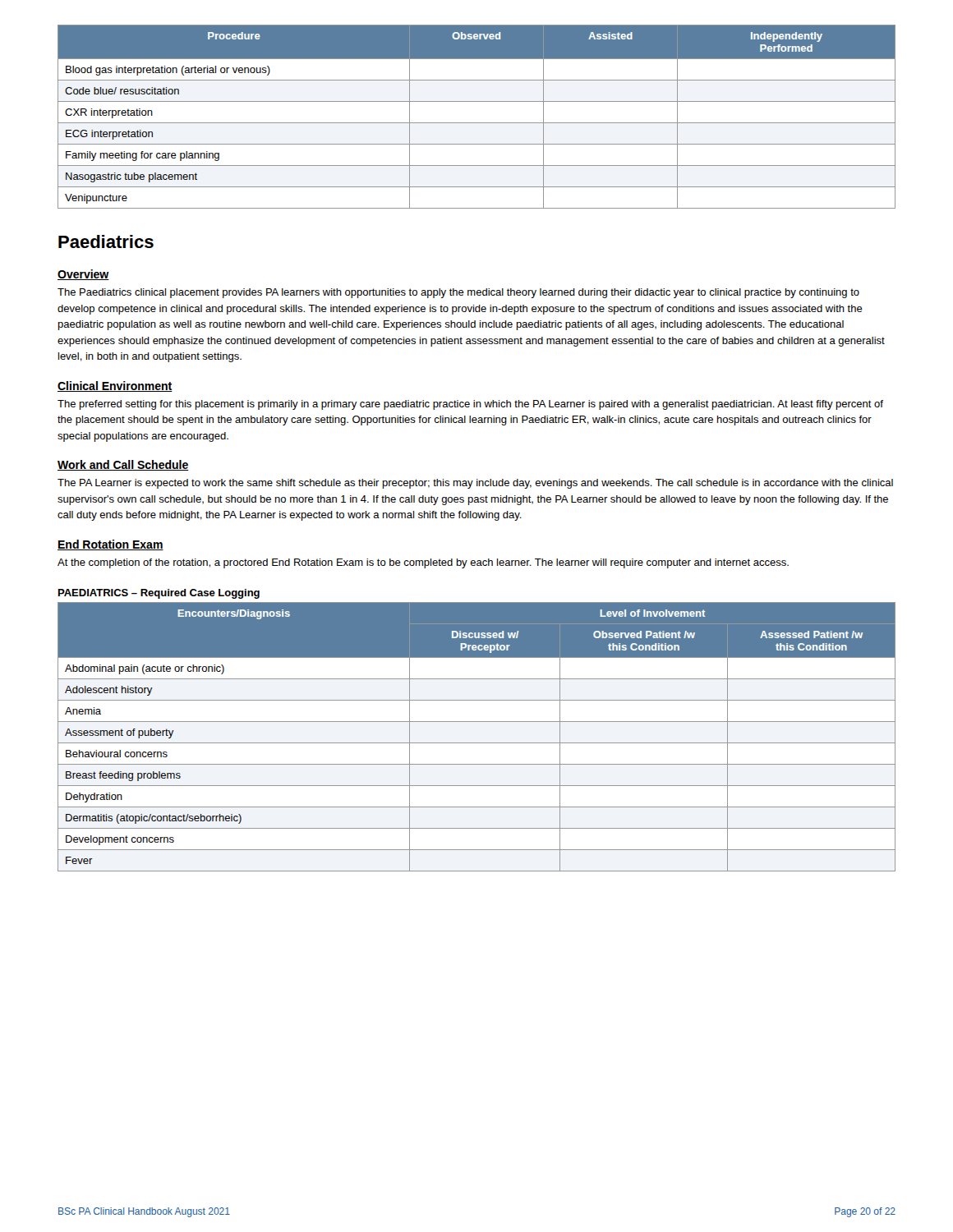
Task: Select the title
Action: 106,242
